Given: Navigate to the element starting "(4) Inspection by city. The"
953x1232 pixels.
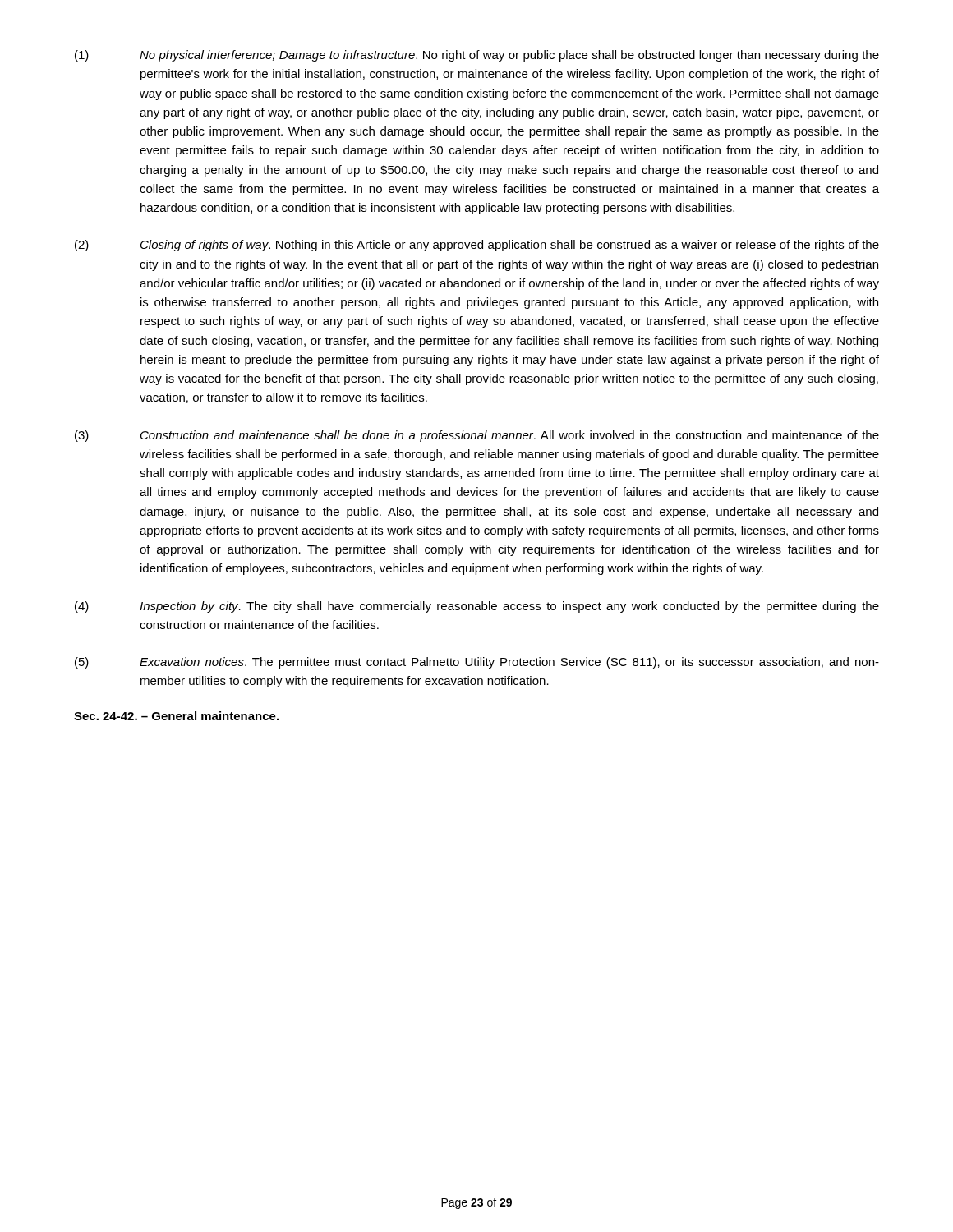Looking at the screenshot, I should coord(476,615).
